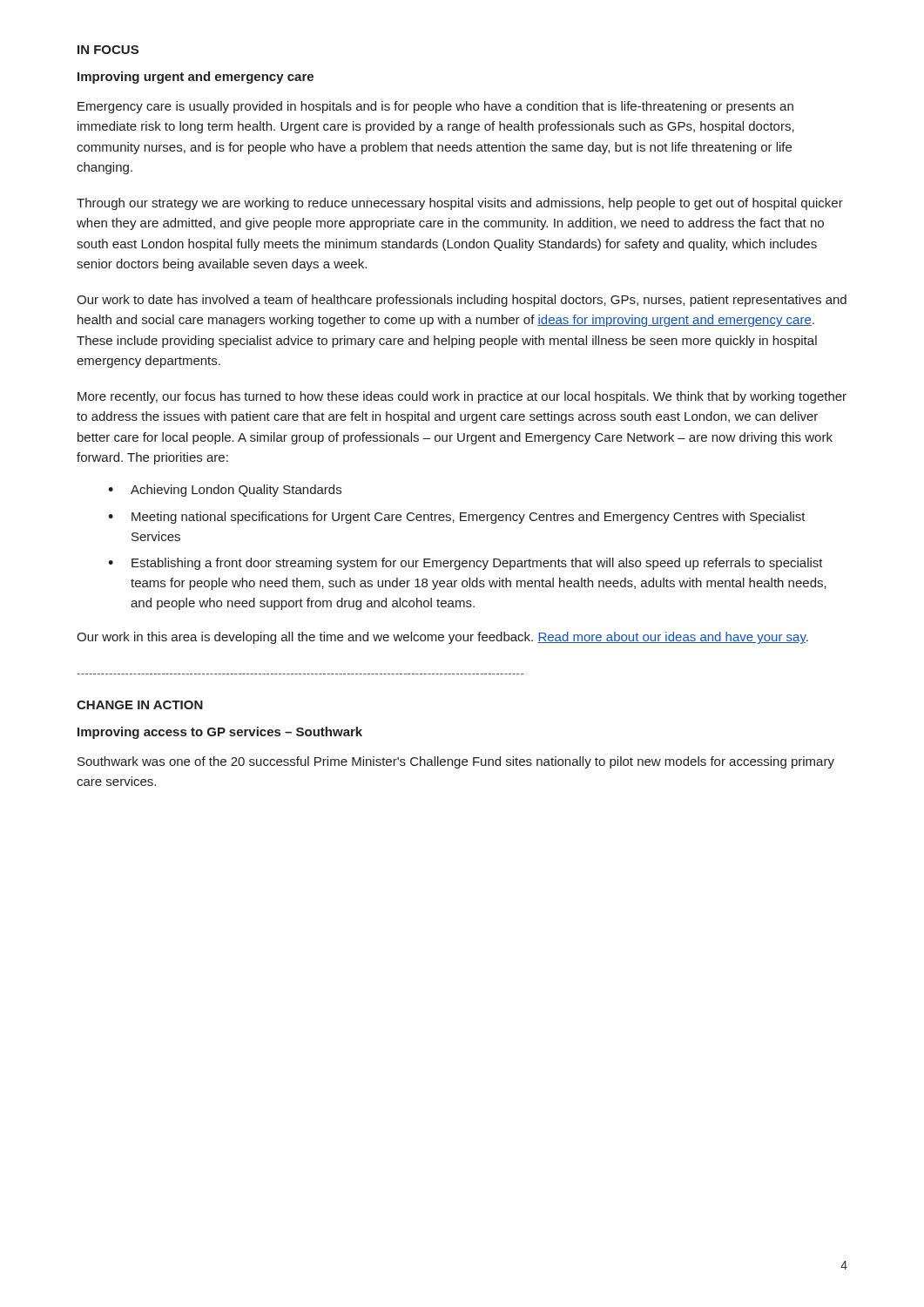The height and width of the screenshot is (1307, 924).
Task: Click on the text block with the text "Our work to date has involved a team"
Action: pyautogui.click(x=462, y=330)
